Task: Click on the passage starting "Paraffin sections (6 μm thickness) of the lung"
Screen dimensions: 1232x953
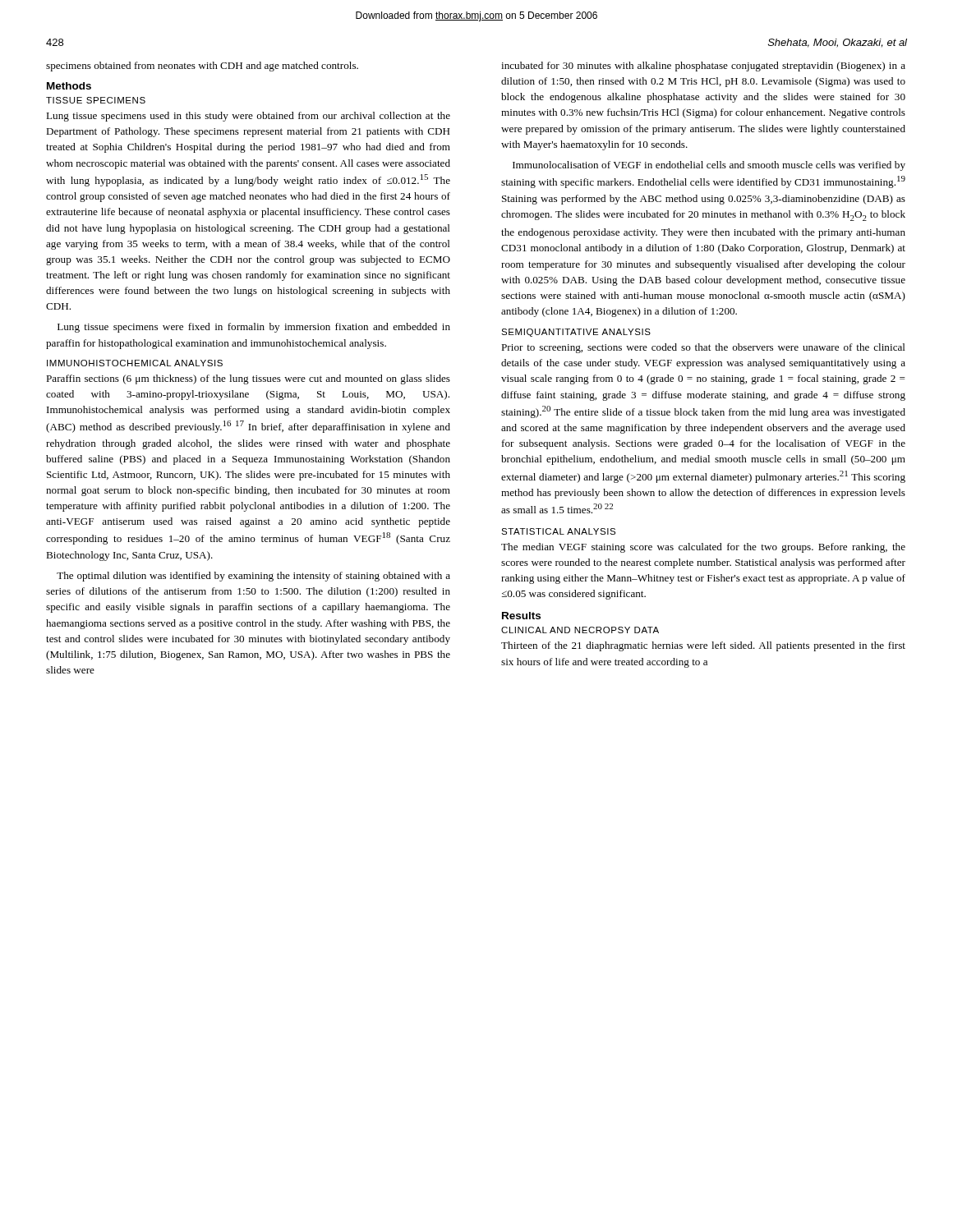Action: pos(248,524)
